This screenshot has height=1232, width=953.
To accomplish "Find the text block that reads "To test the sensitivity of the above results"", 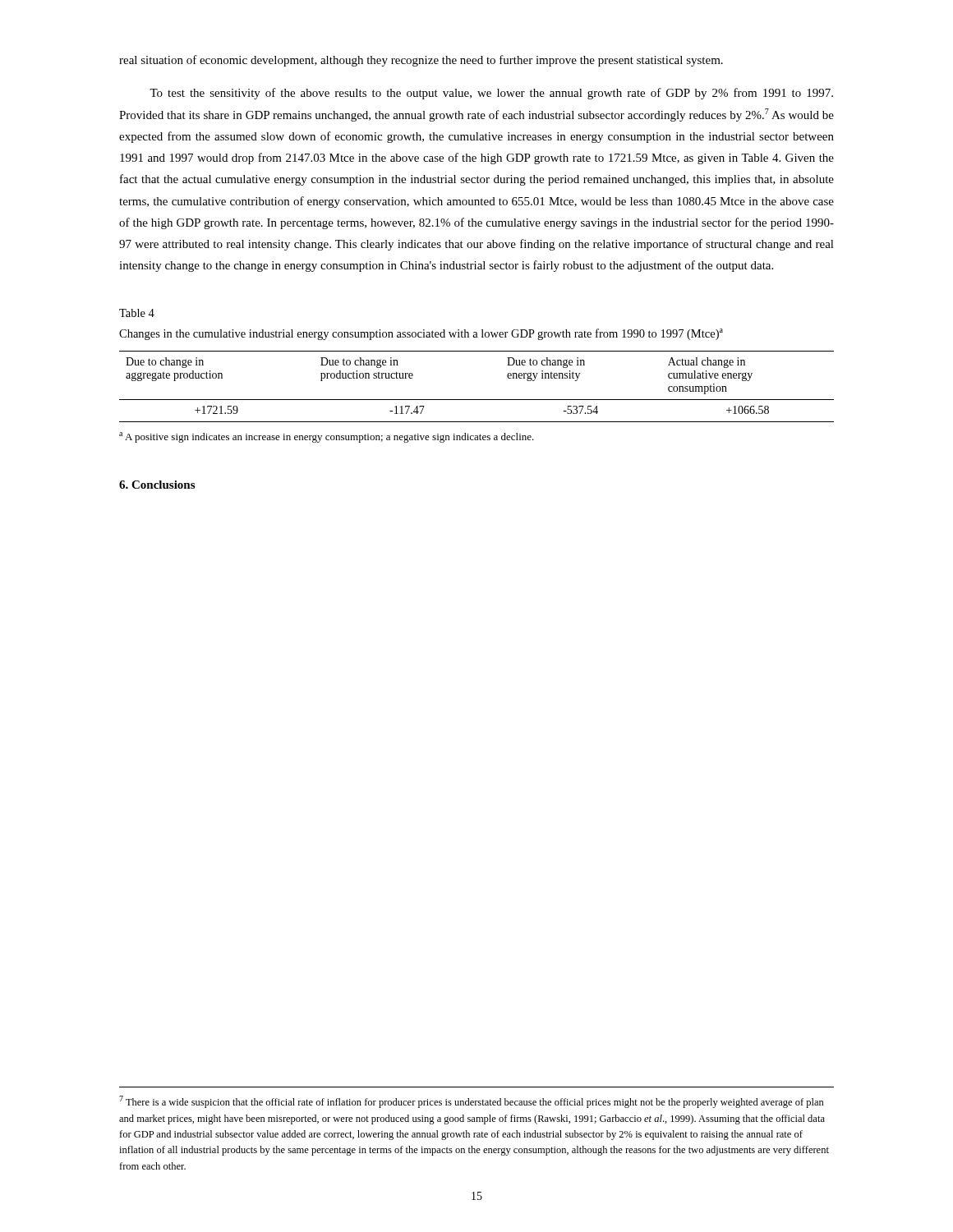I will 476,179.
